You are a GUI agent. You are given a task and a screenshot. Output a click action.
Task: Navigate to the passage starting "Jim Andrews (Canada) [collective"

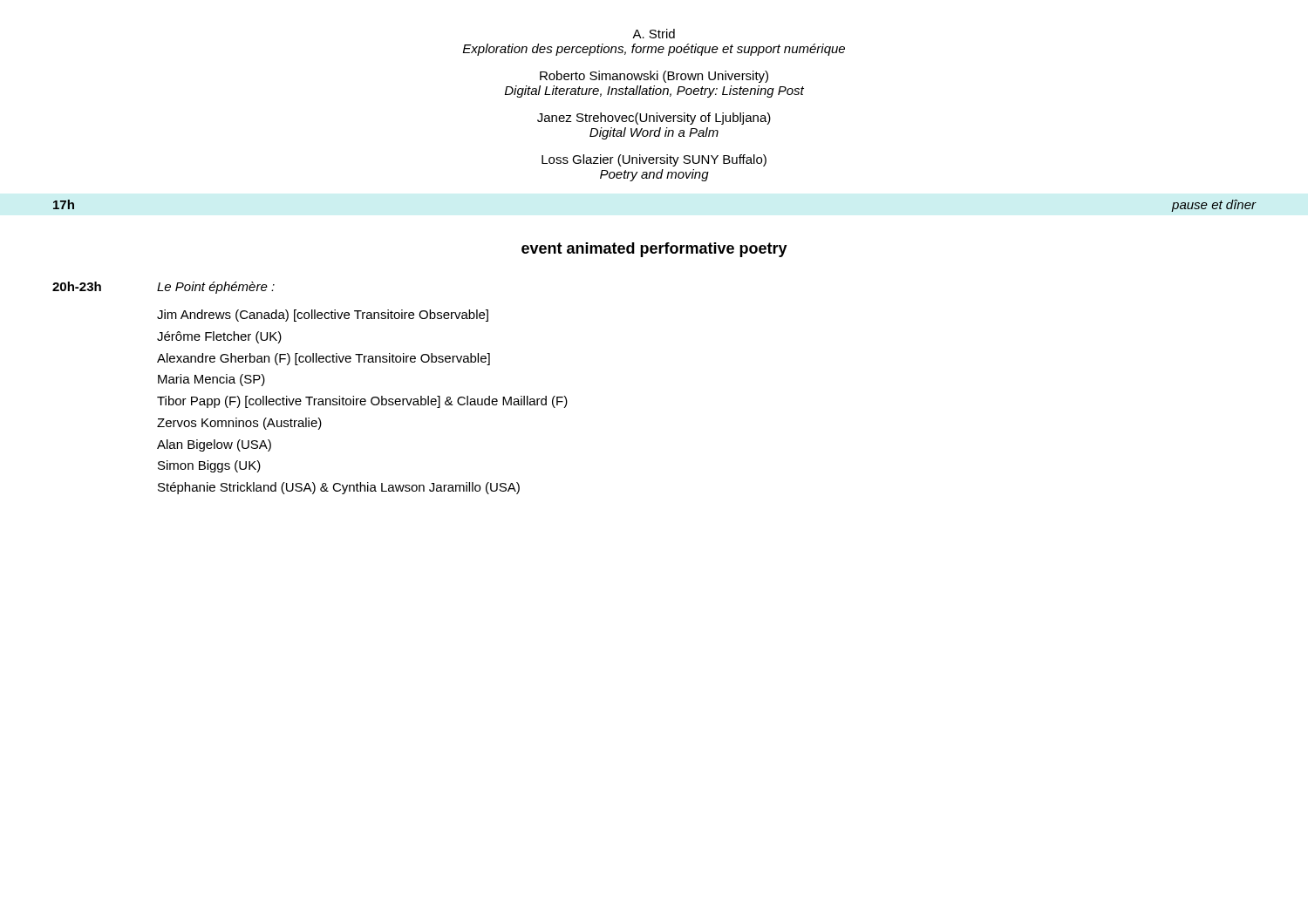[x=323, y=314]
